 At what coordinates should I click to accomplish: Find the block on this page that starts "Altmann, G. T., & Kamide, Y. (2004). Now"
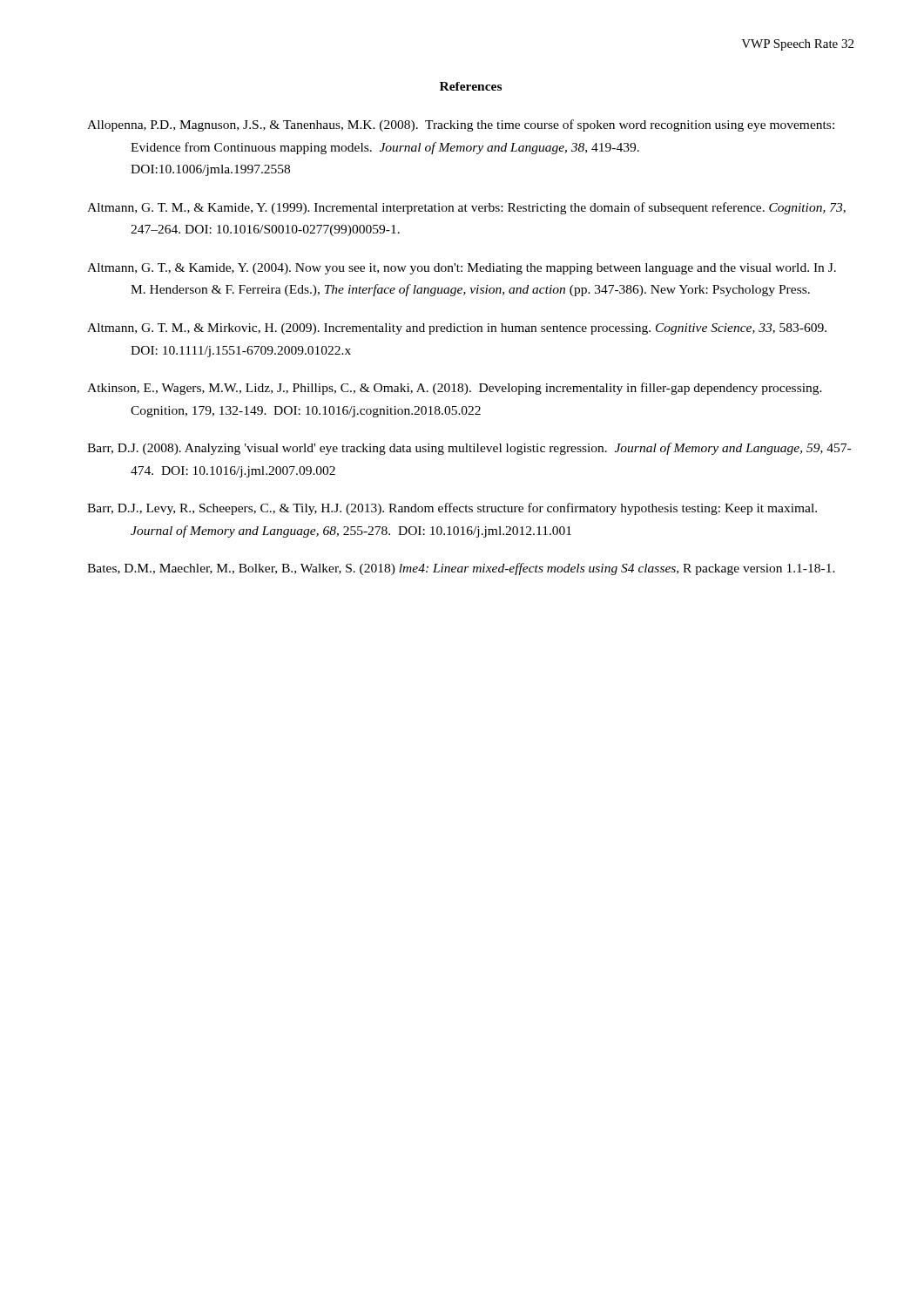click(x=462, y=278)
